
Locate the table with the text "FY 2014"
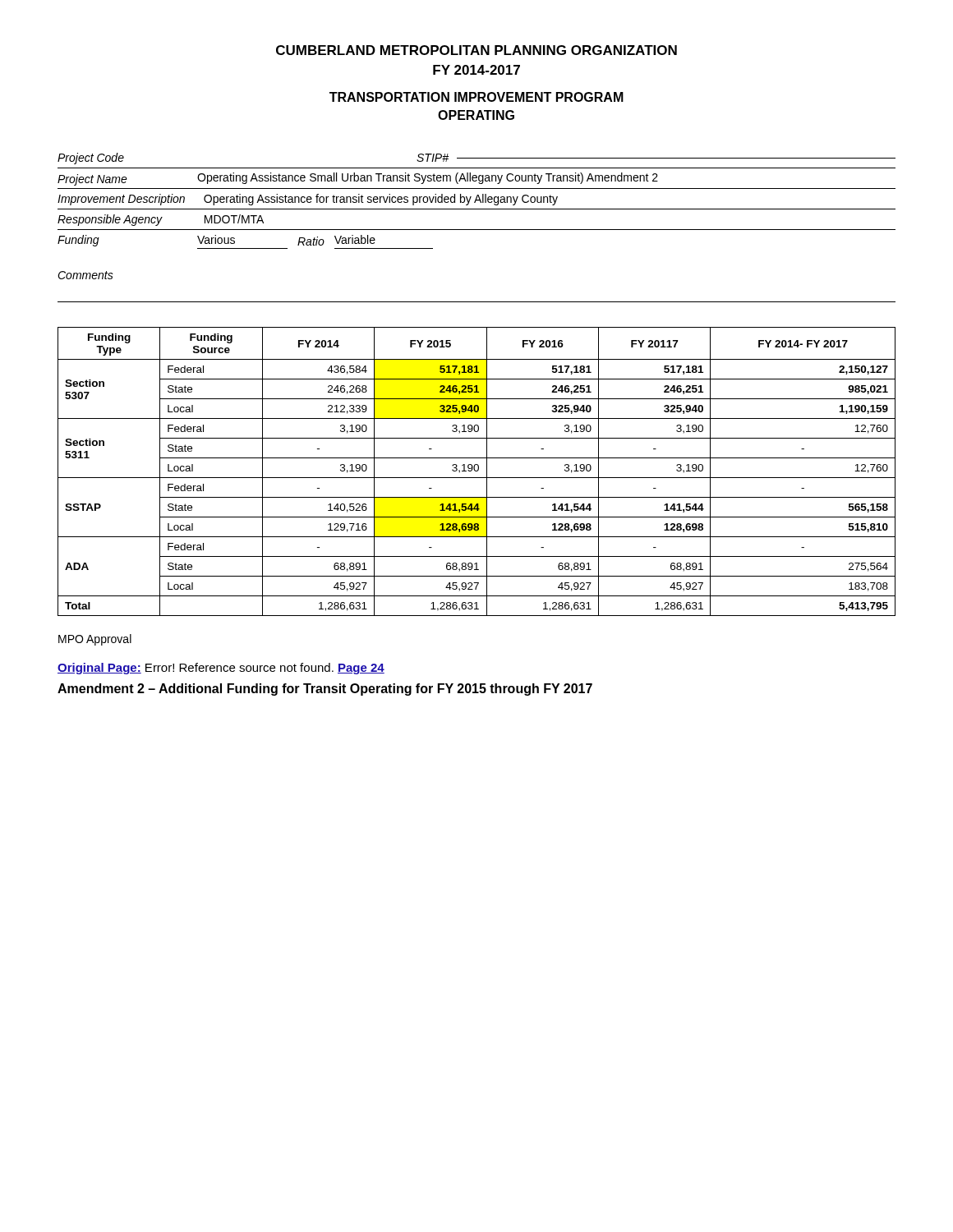pos(476,472)
